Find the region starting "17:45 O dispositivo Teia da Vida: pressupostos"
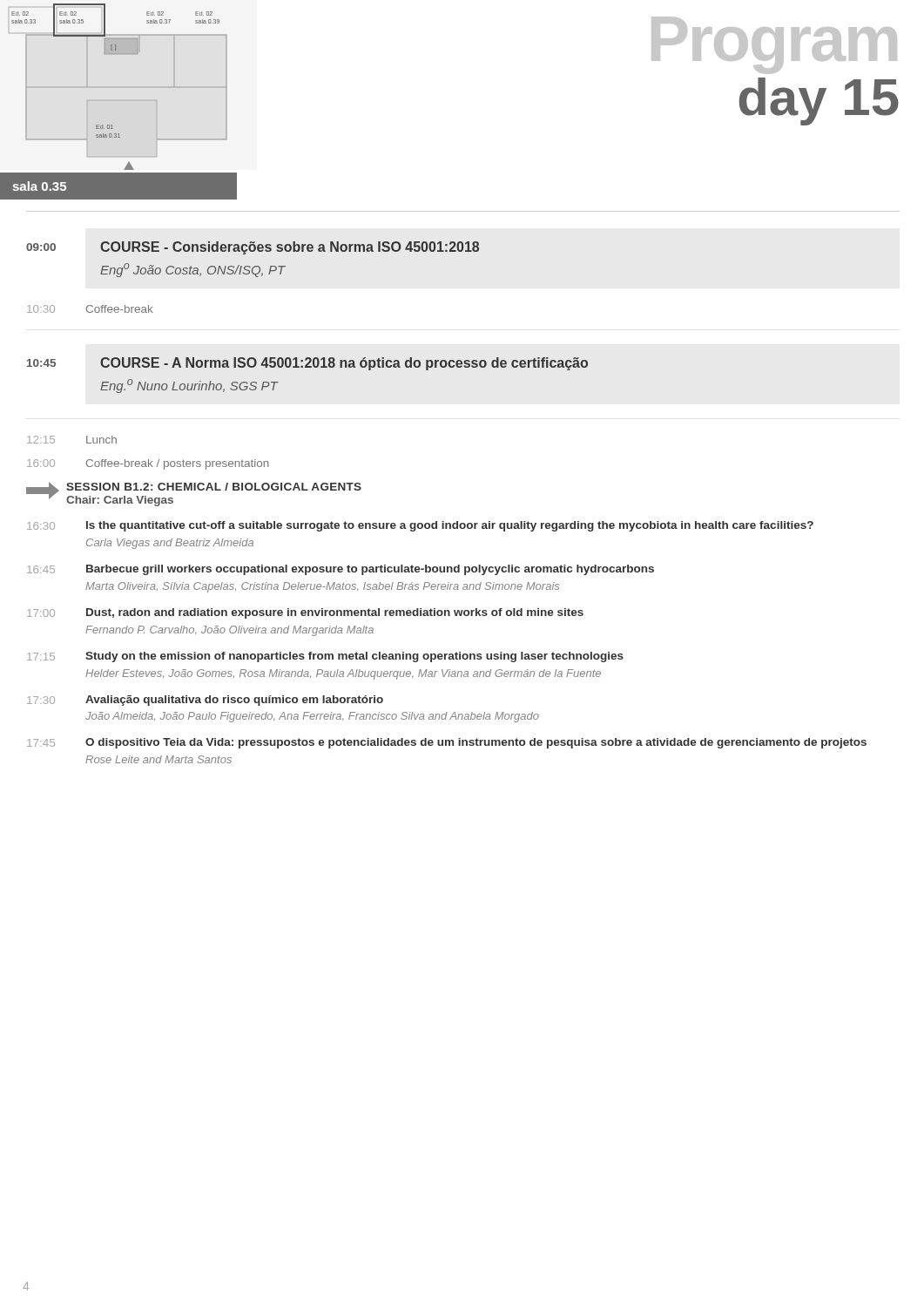Screen dimensions: 1307x924 click(463, 751)
